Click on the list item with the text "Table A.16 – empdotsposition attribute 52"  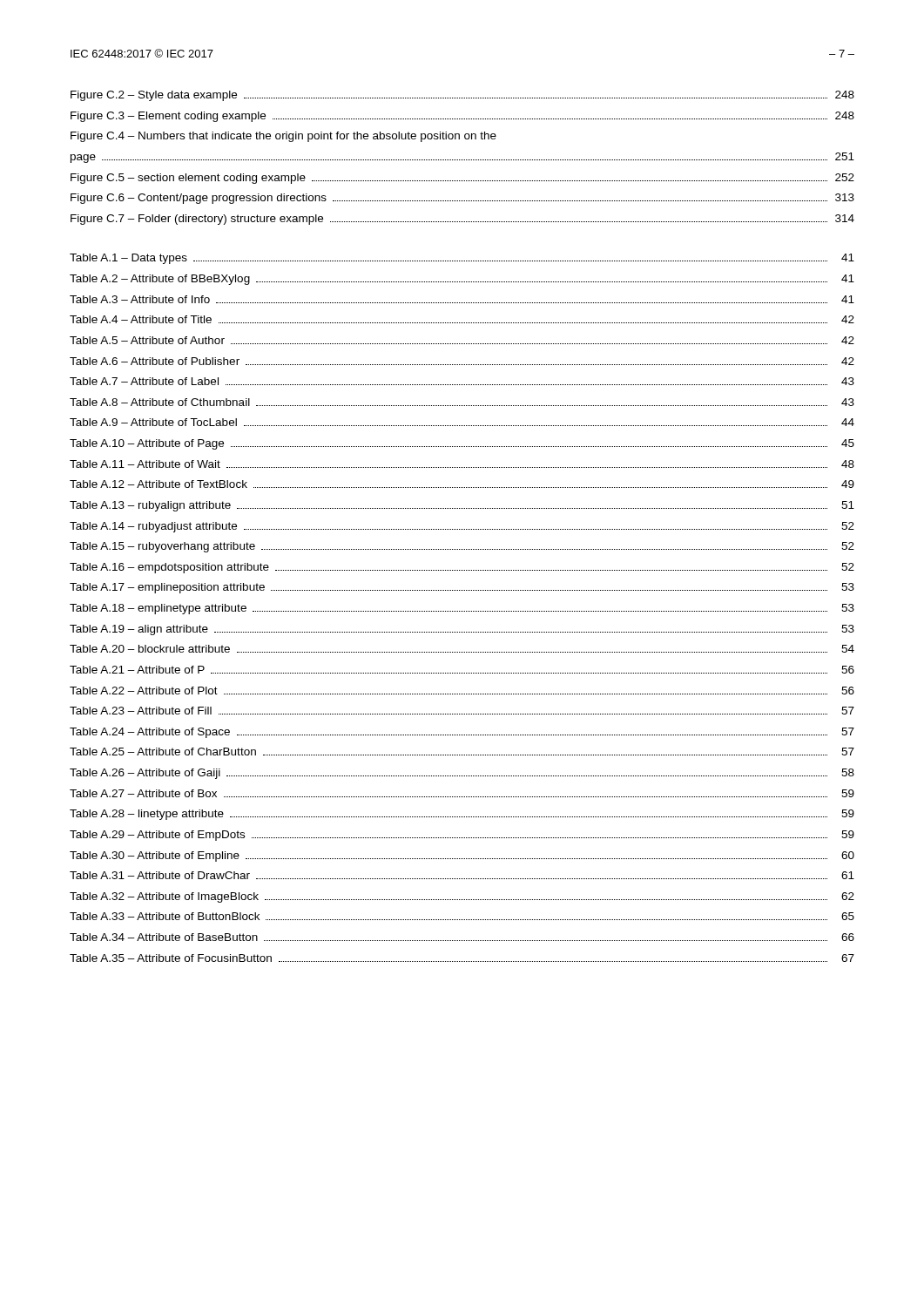(462, 567)
